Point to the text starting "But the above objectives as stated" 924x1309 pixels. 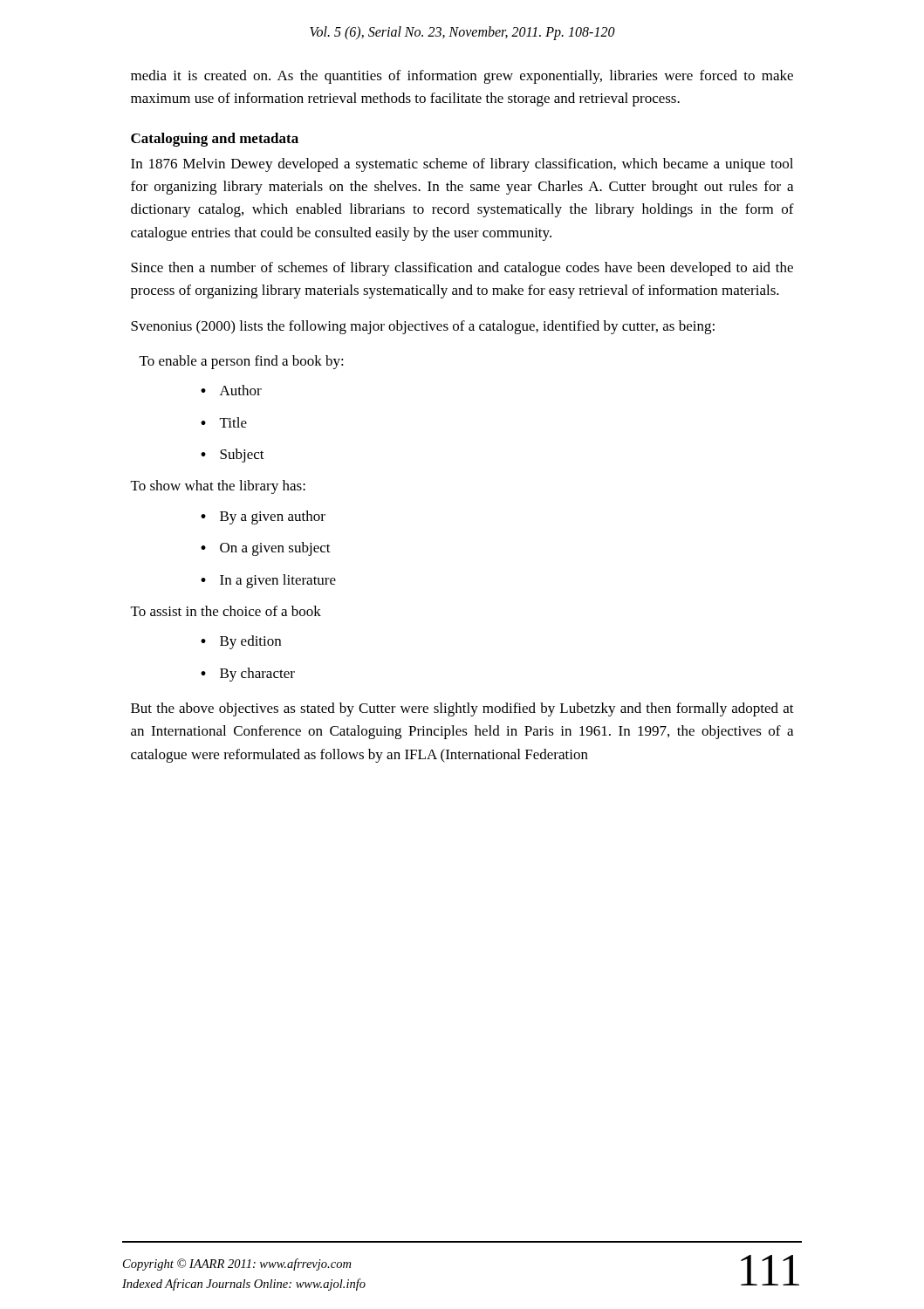(462, 731)
